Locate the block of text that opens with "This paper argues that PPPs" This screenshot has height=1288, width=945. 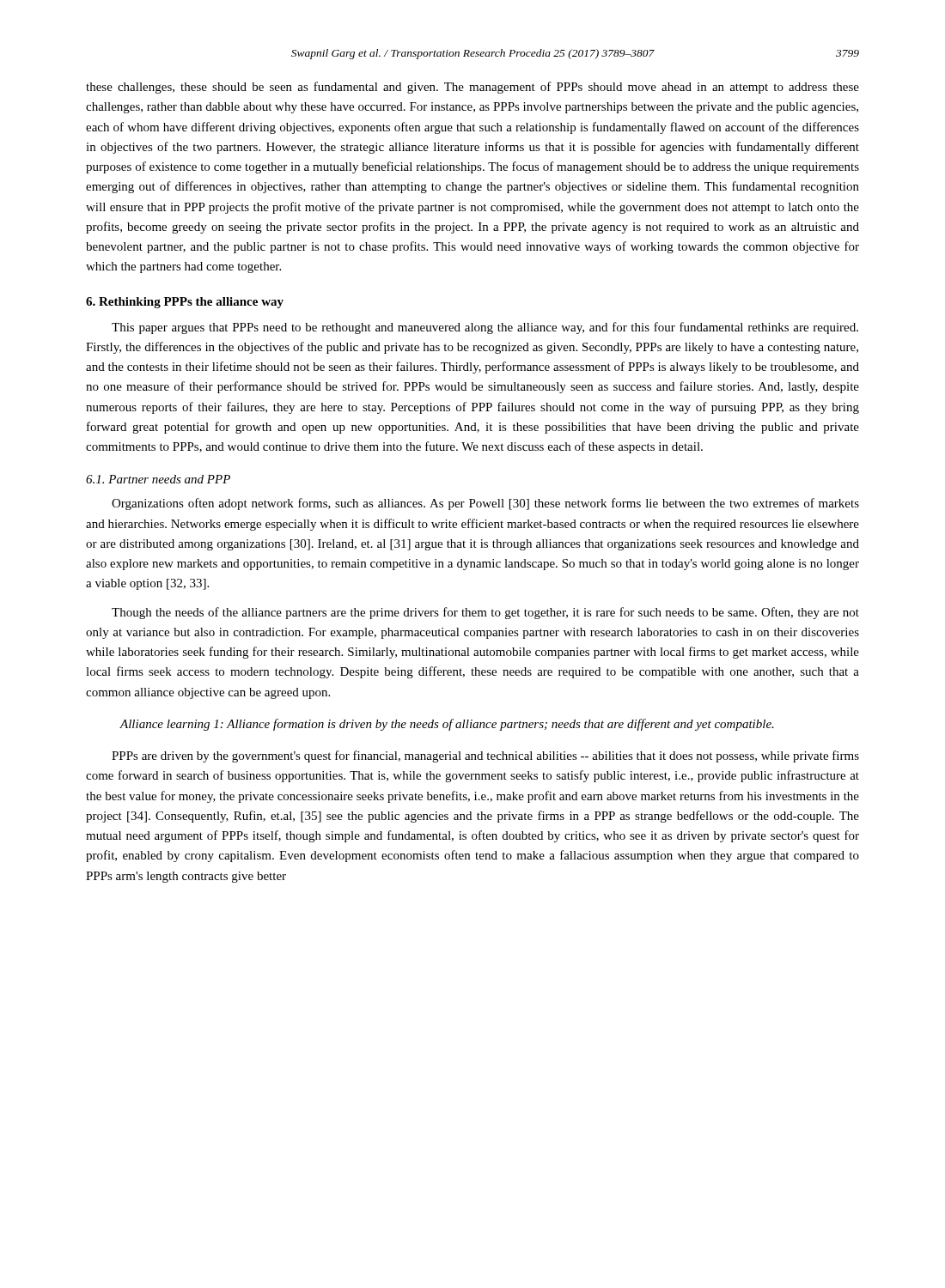click(x=472, y=387)
